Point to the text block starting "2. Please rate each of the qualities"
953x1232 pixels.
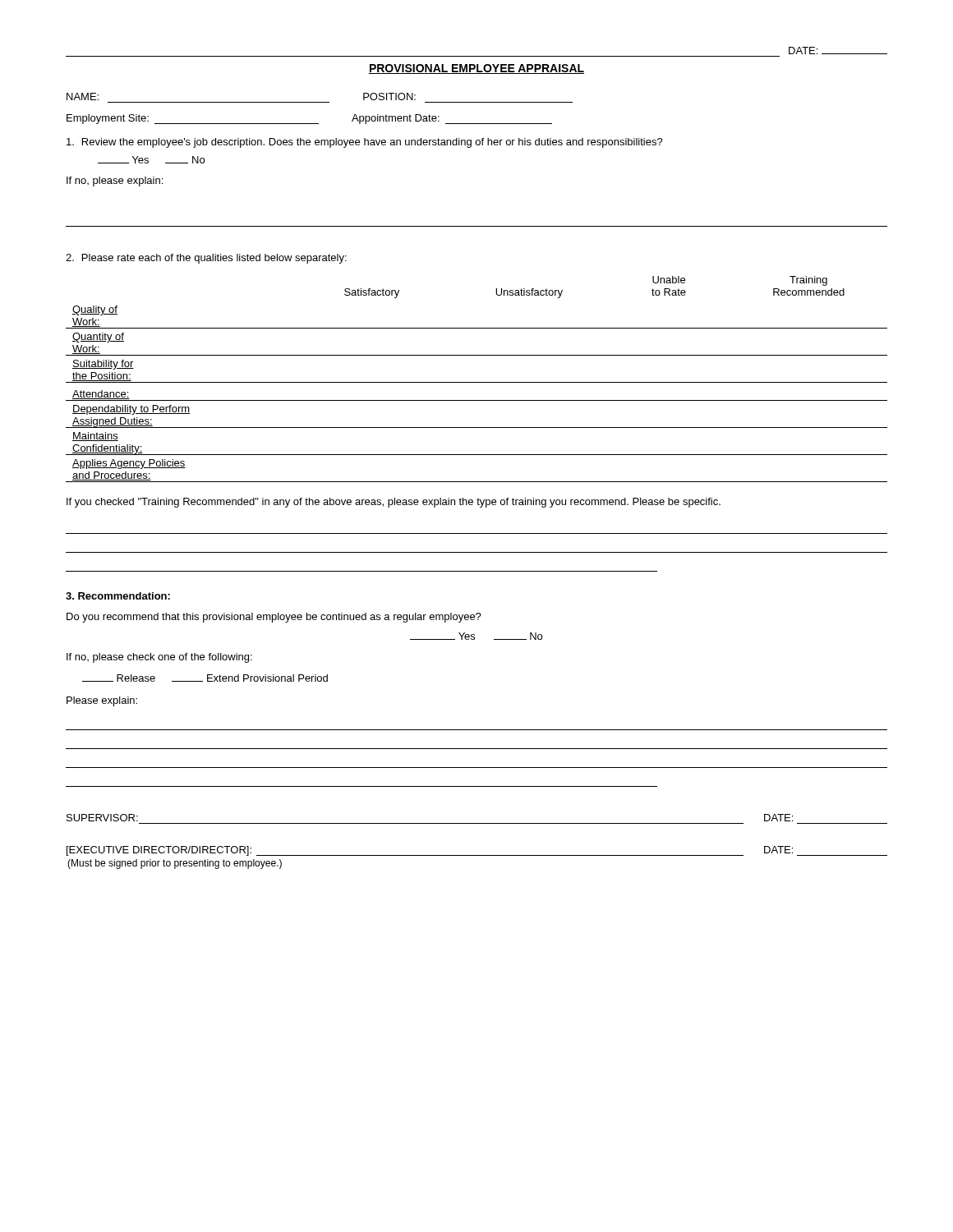(x=206, y=259)
